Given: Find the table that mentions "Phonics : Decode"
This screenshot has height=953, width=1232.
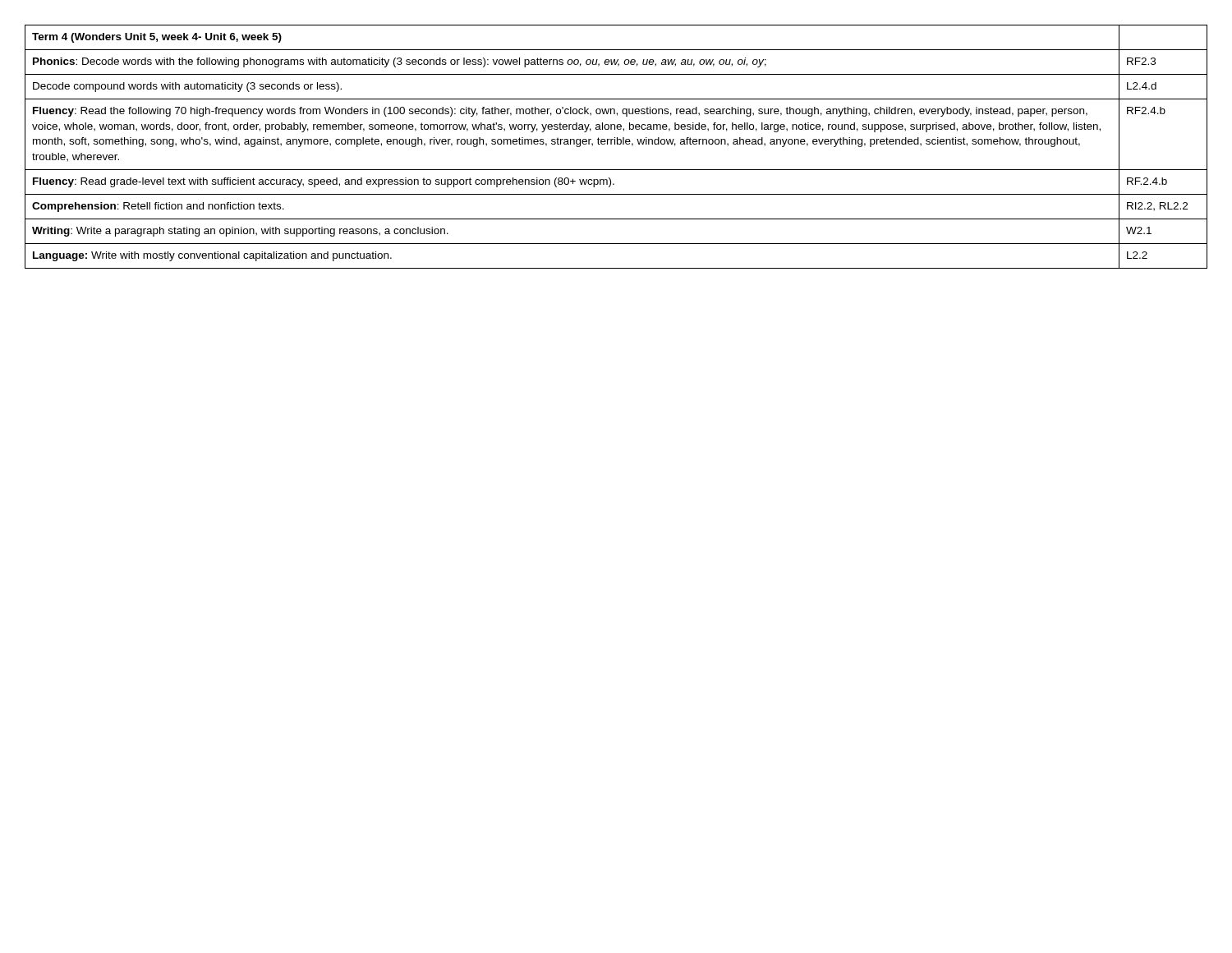Looking at the screenshot, I should pos(616,147).
